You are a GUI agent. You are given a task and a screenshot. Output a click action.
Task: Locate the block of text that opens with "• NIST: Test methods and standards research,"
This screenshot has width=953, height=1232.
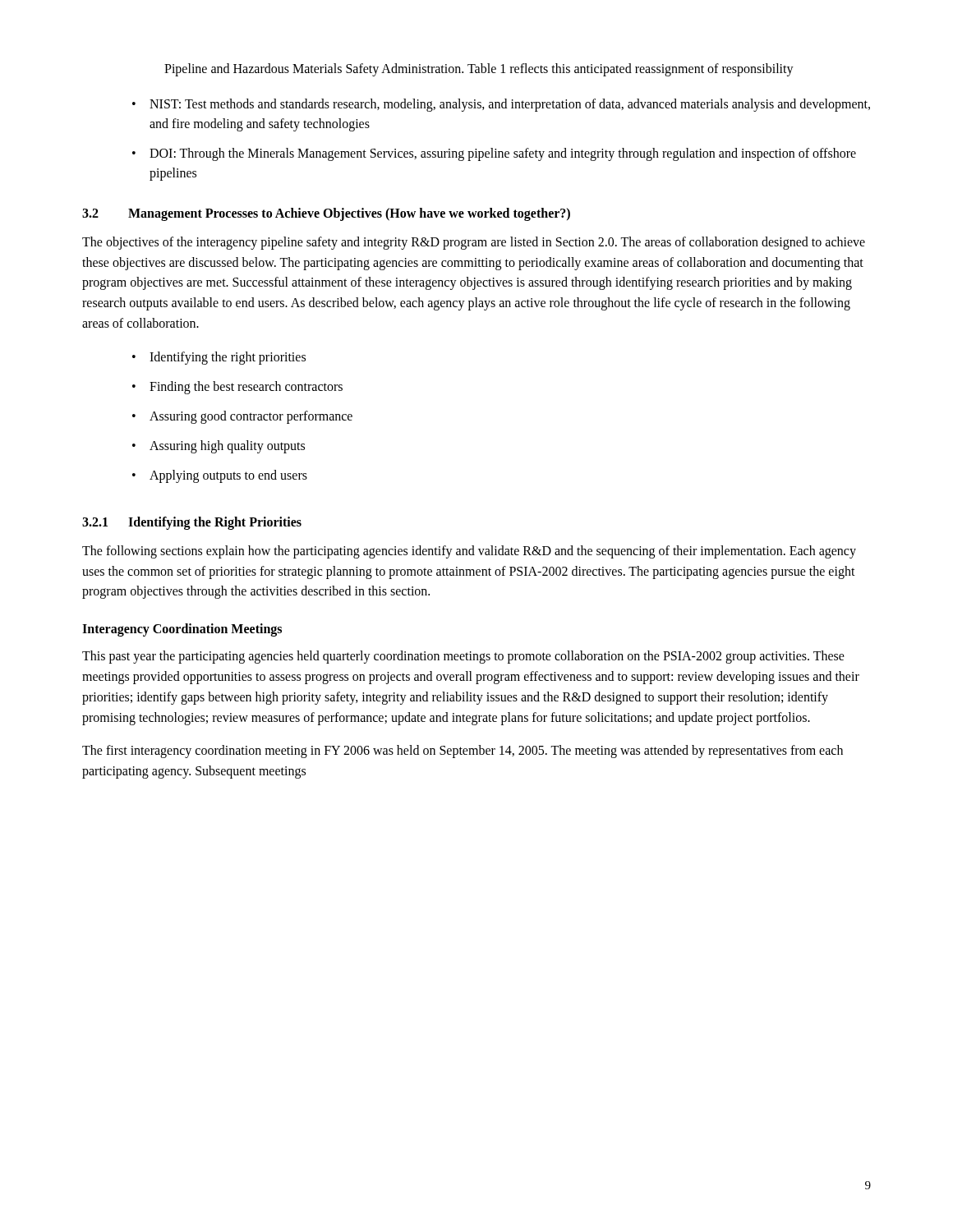pos(501,114)
